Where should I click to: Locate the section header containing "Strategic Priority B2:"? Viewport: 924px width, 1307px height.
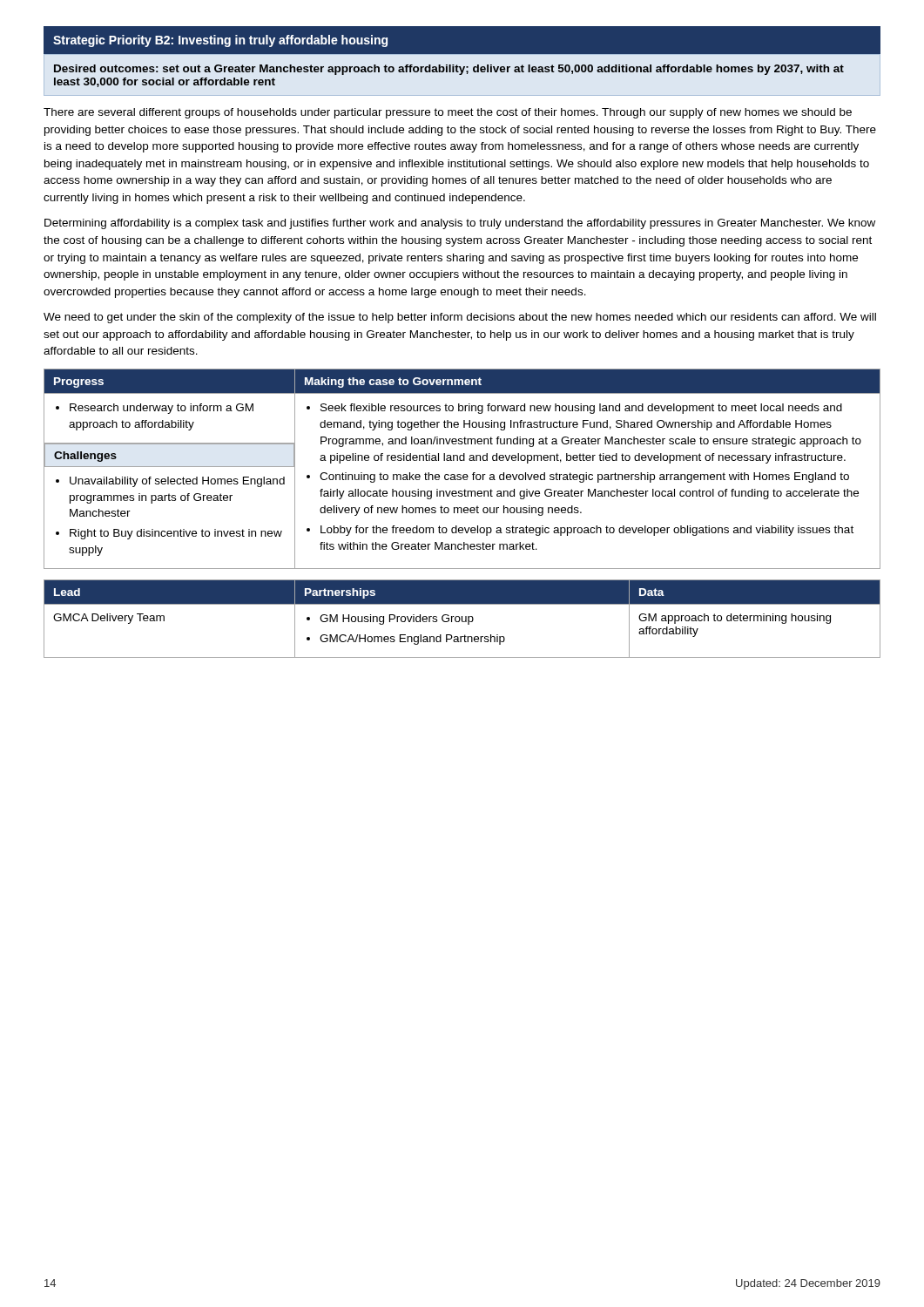pos(221,40)
